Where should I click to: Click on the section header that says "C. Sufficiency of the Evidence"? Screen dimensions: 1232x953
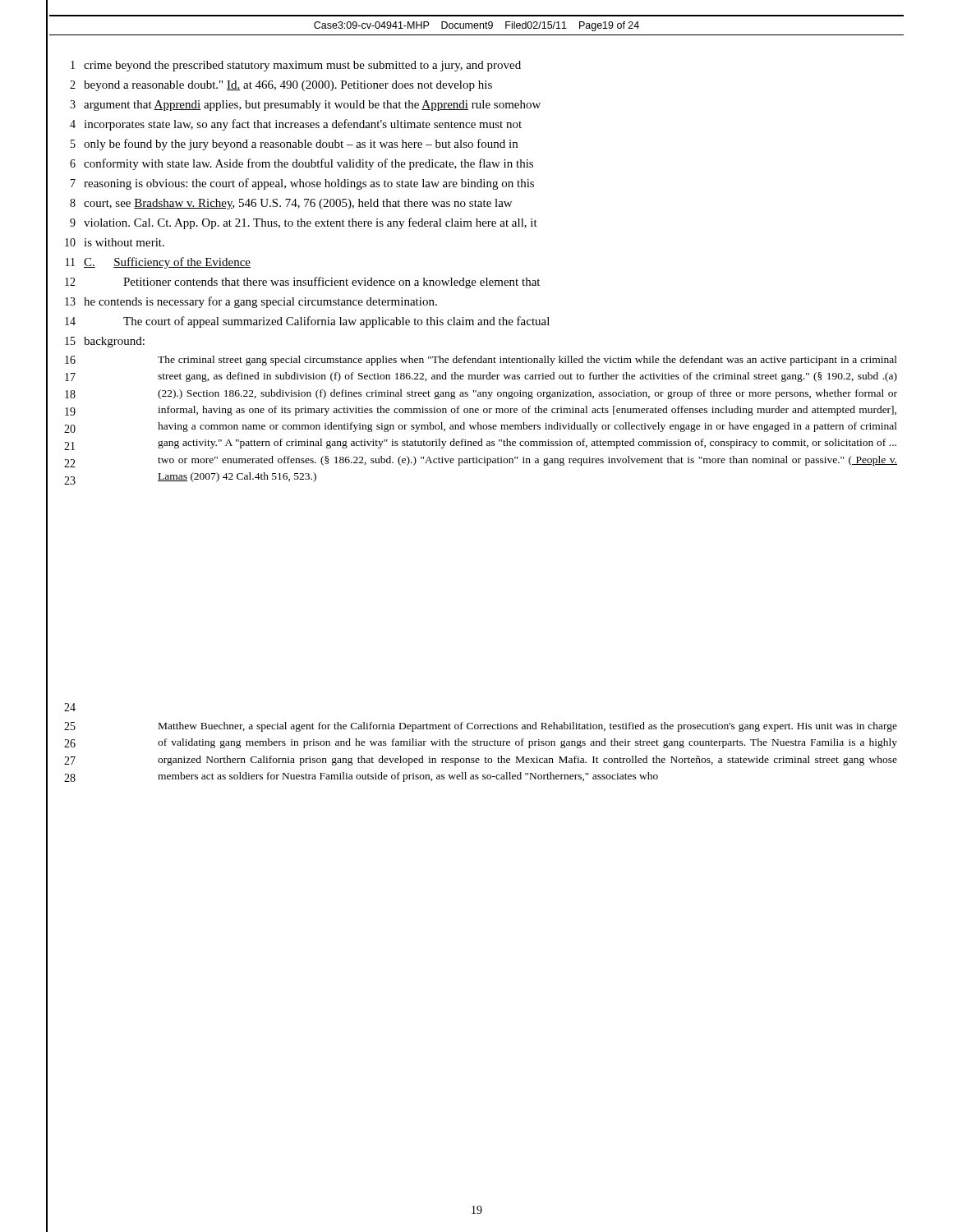point(167,262)
